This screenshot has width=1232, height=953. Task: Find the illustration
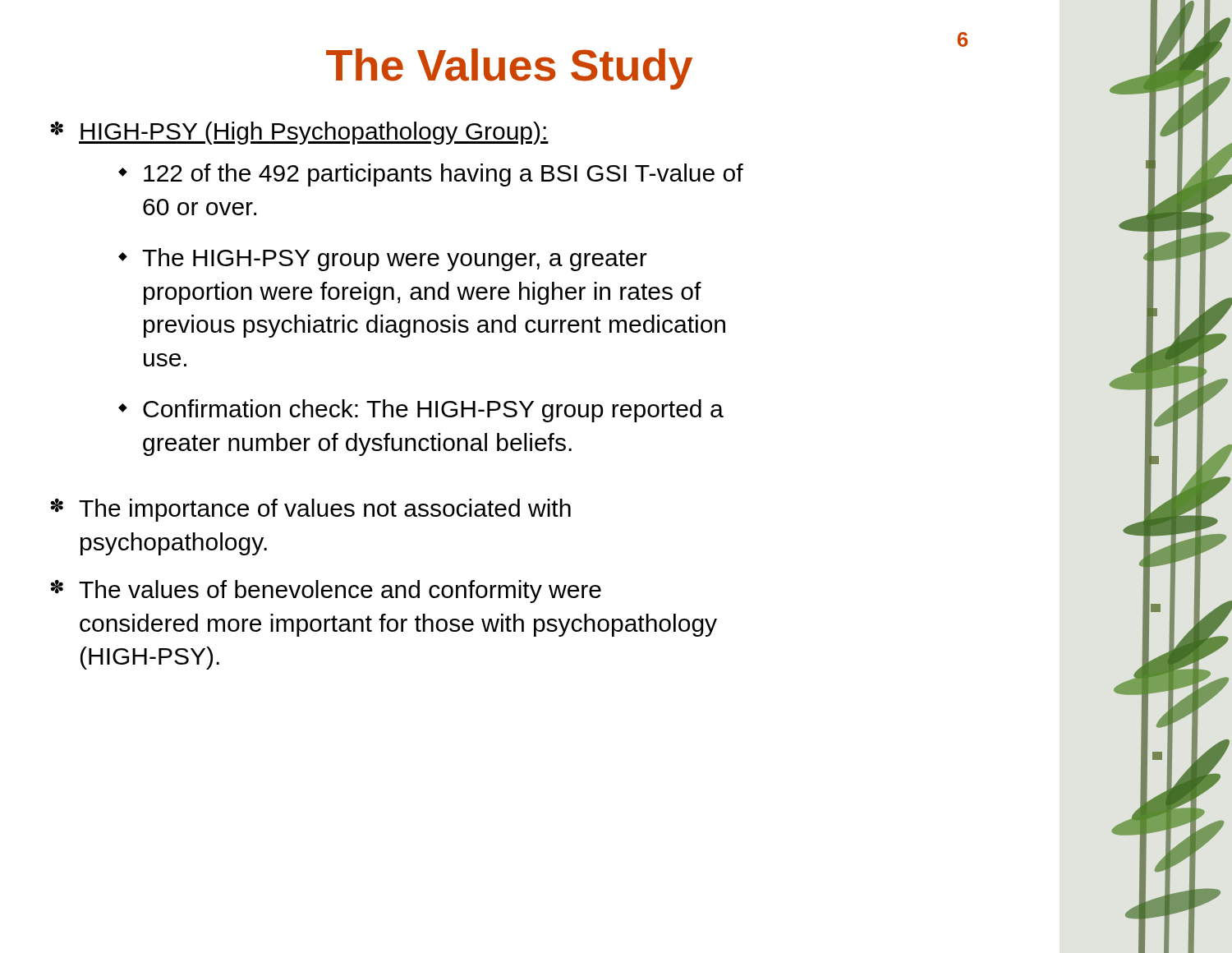pos(1113,476)
